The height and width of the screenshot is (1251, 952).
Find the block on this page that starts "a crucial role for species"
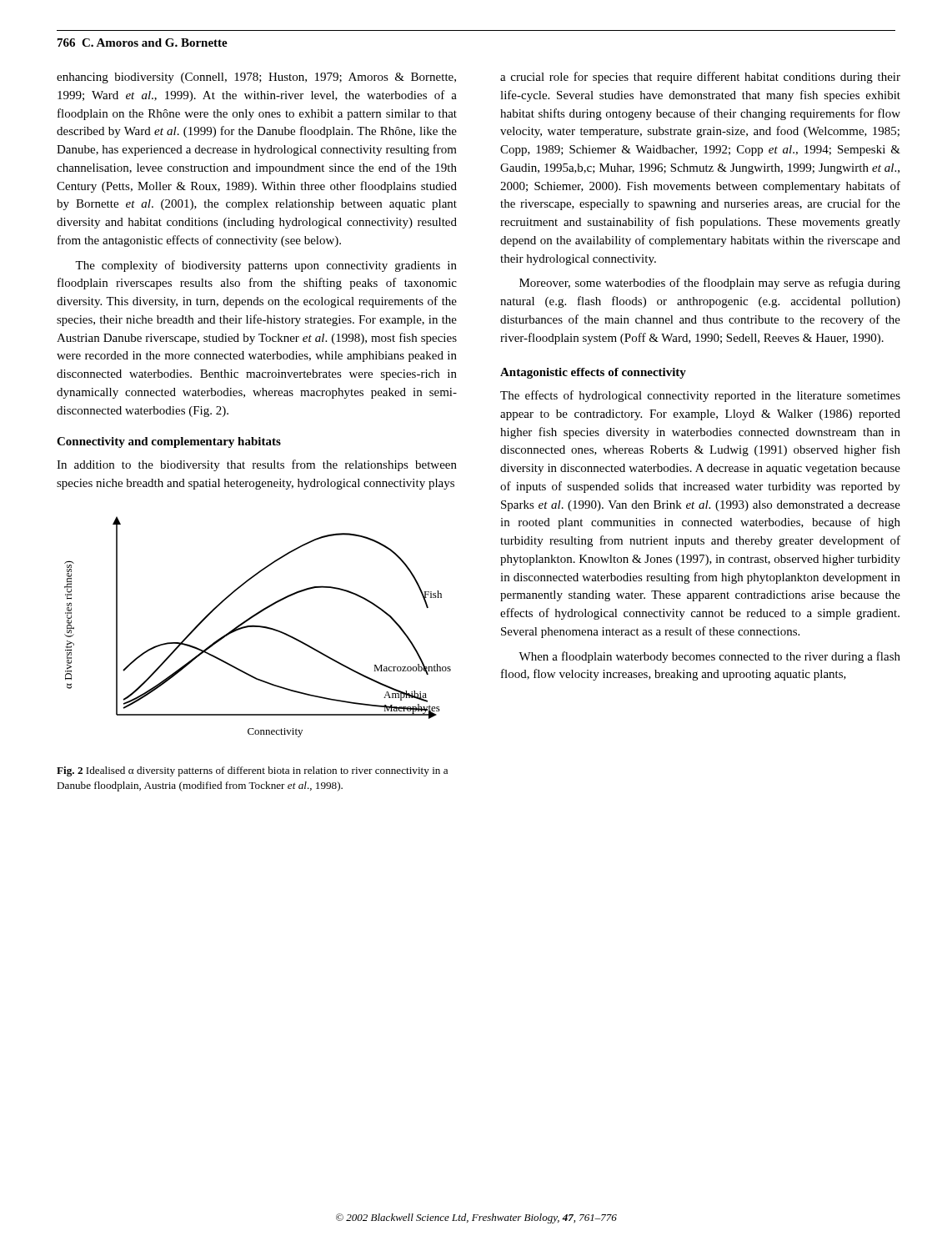(700, 168)
